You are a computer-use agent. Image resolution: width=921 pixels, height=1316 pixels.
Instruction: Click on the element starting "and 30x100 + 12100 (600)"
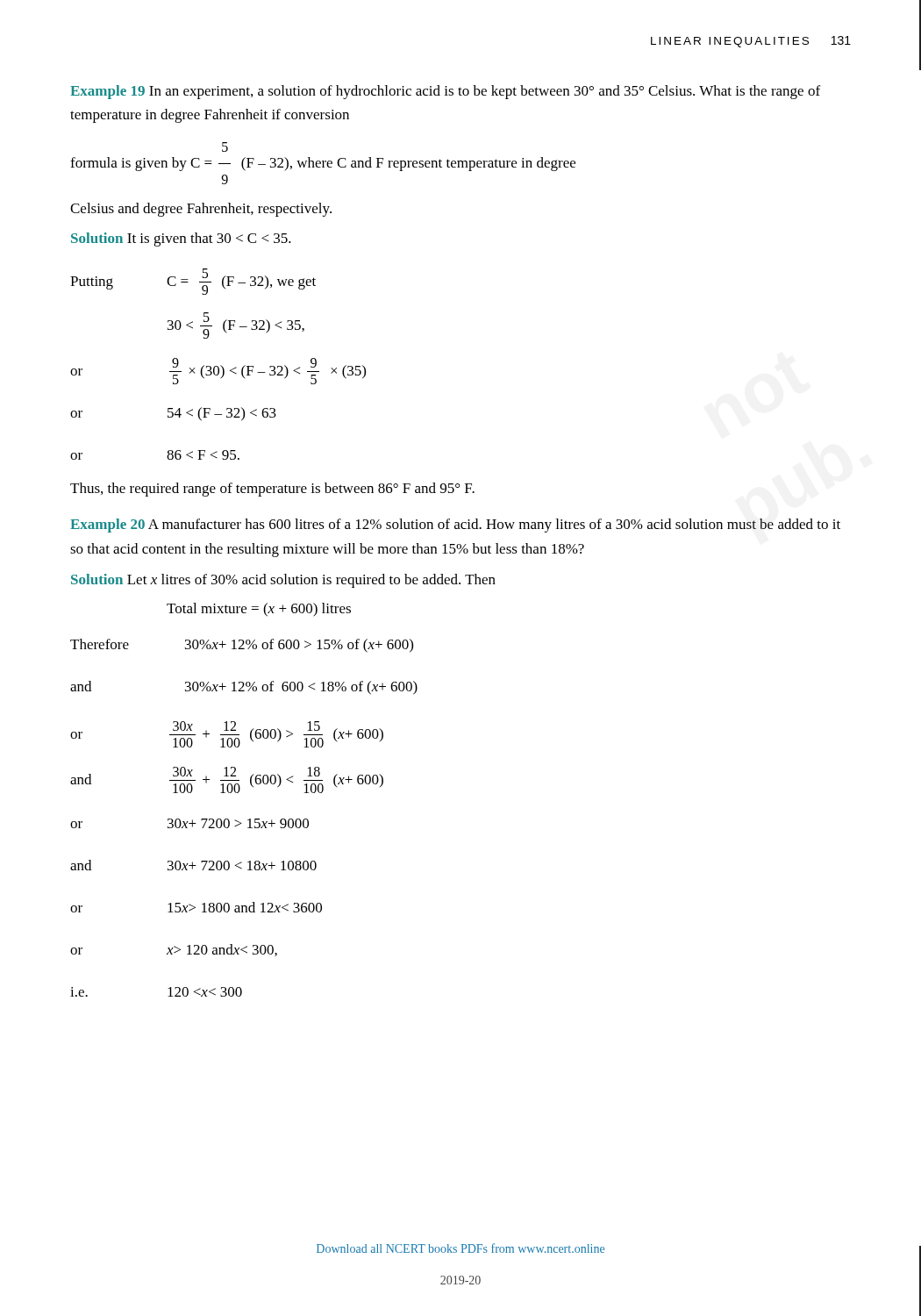[x=227, y=780]
